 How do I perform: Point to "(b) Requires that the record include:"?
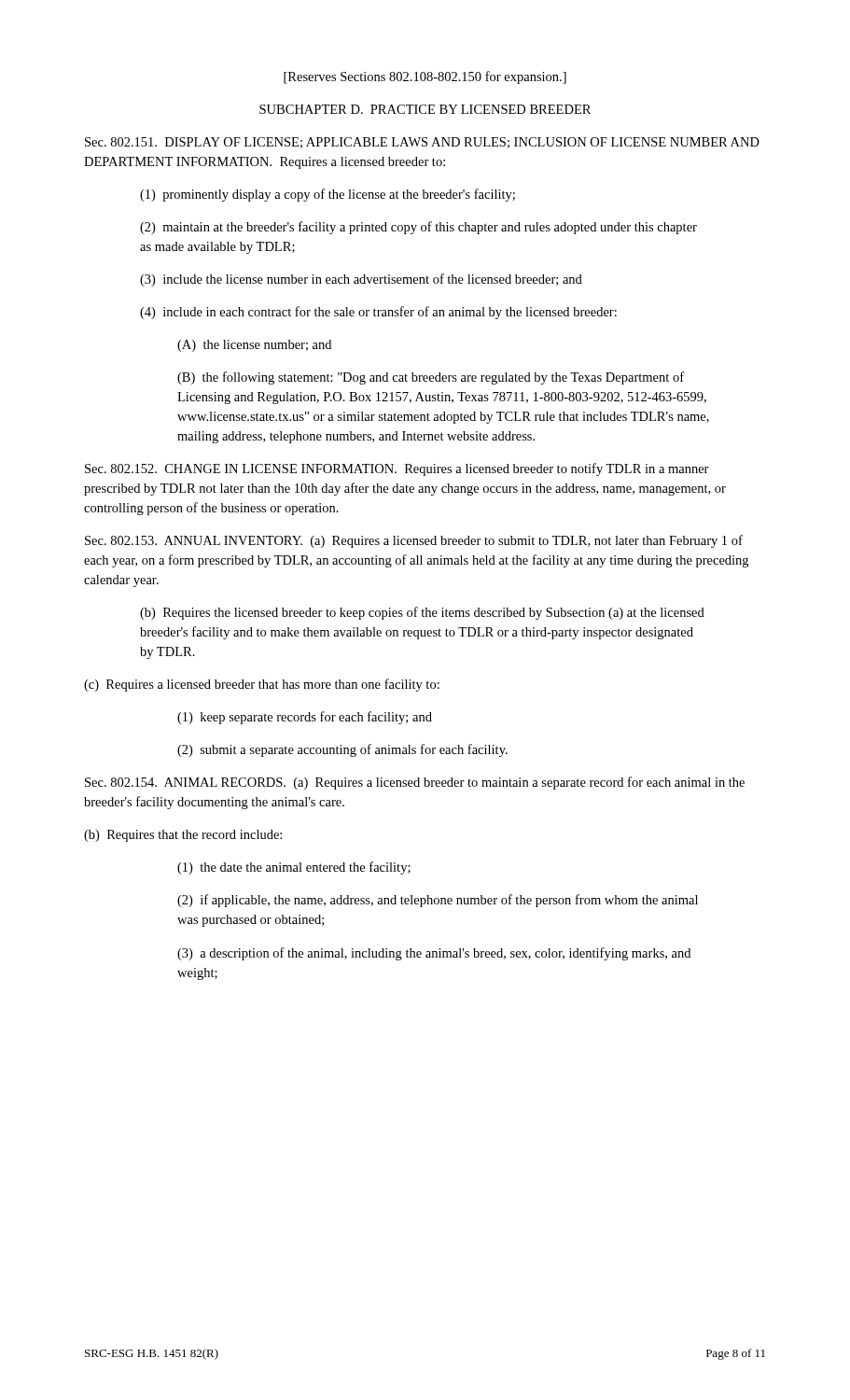click(x=184, y=835)
